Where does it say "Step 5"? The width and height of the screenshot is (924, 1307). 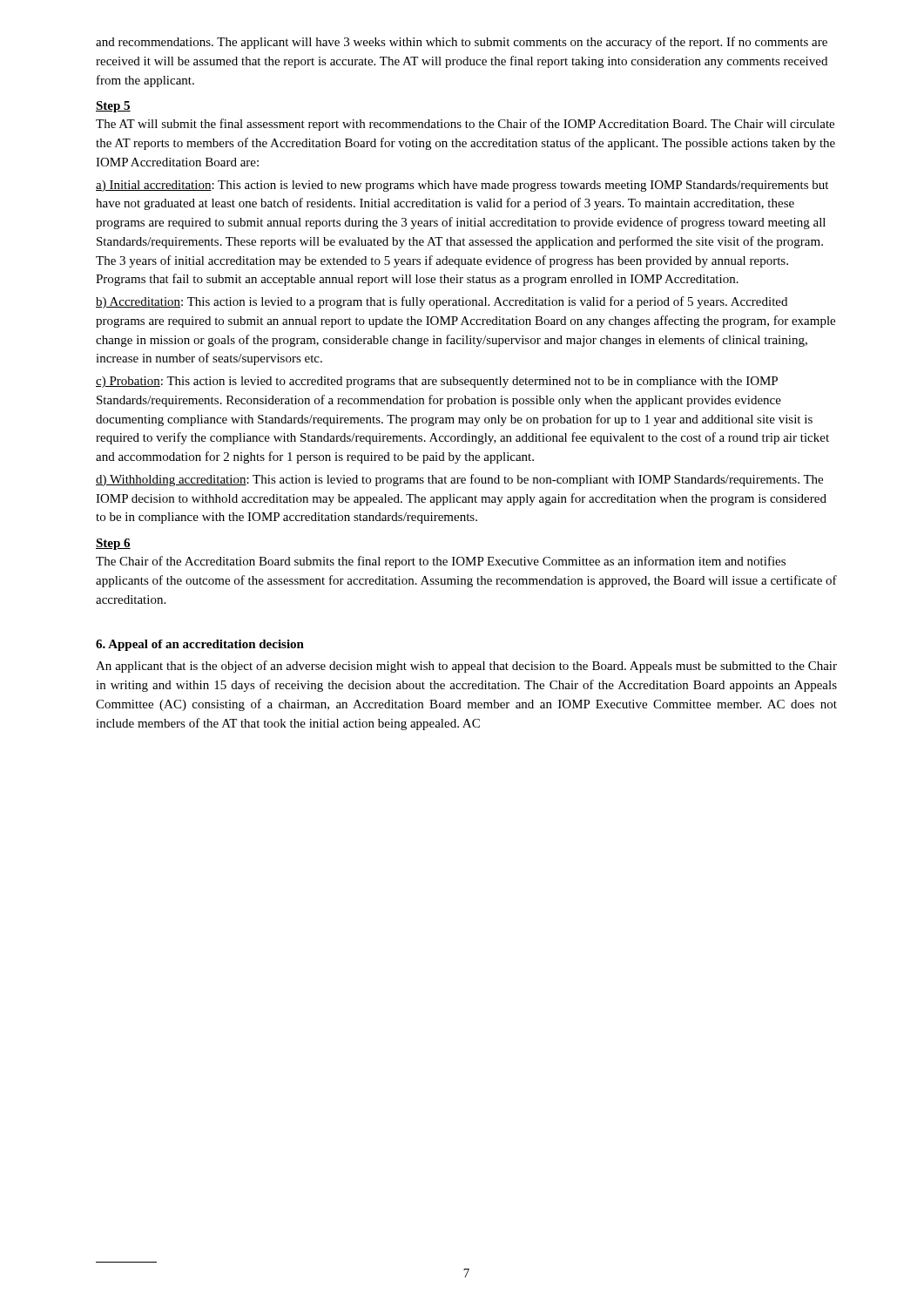point(113,106)
